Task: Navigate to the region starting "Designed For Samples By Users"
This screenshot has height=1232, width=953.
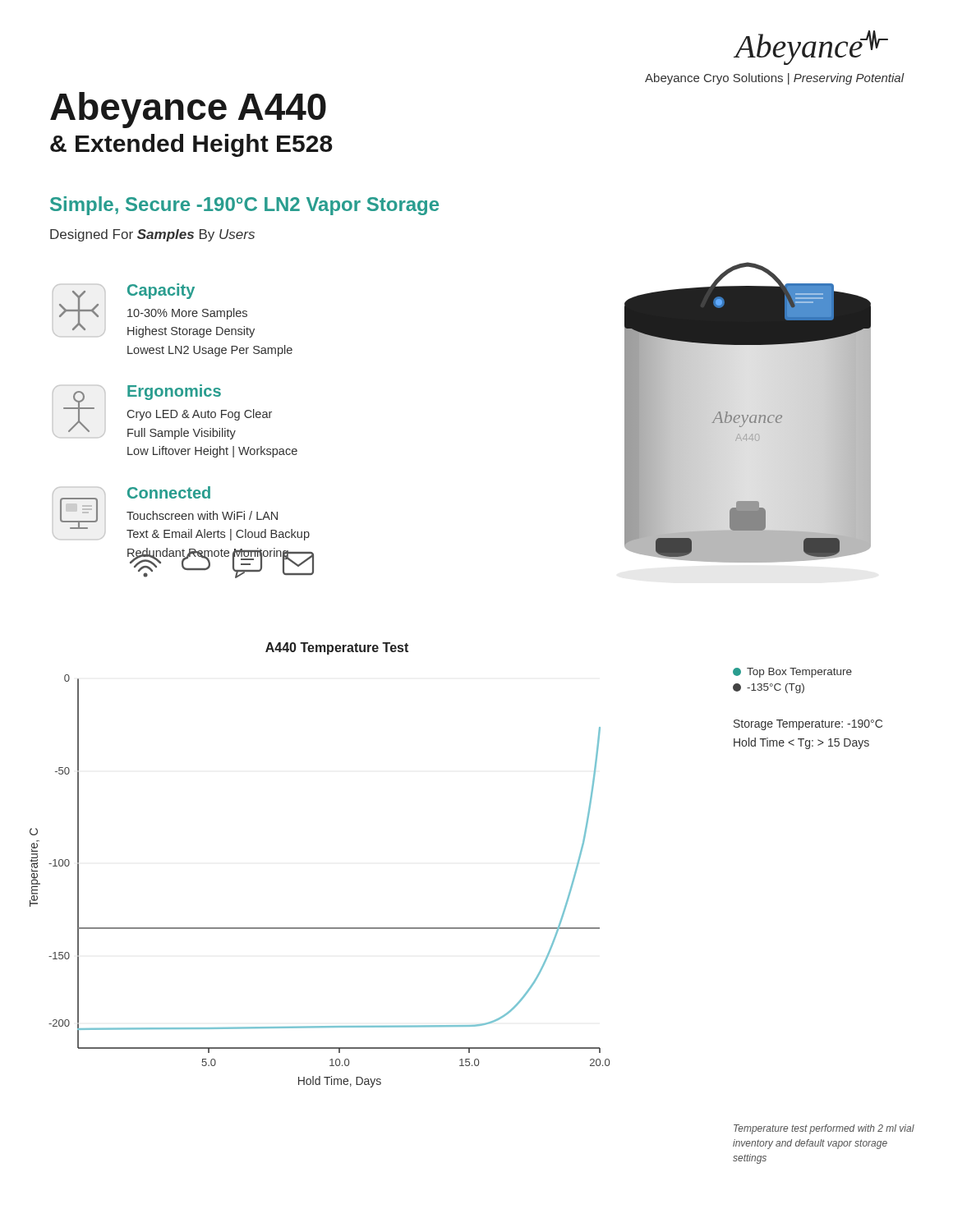Action: point(152,235)
